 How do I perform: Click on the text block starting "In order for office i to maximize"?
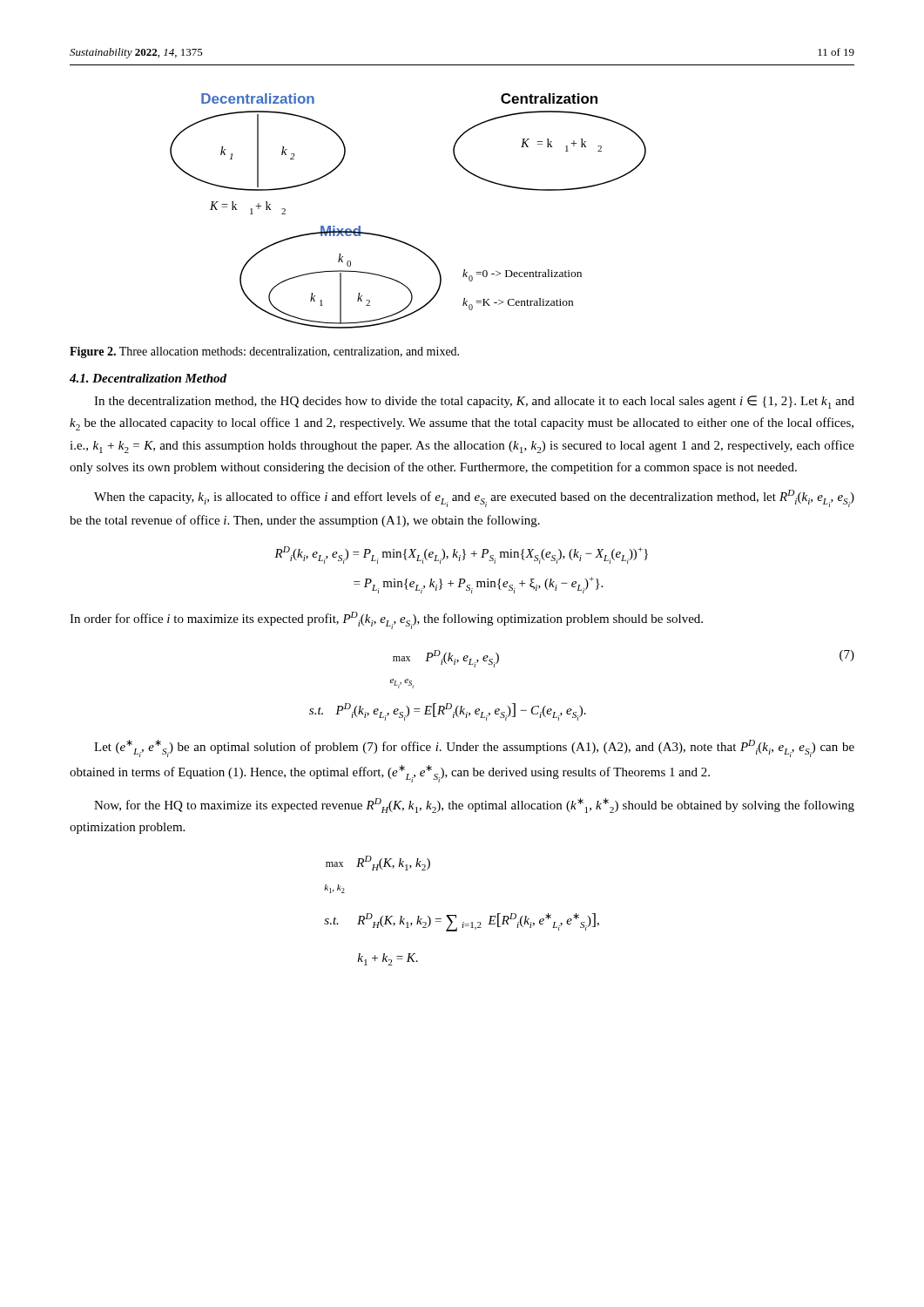(387, 620)
